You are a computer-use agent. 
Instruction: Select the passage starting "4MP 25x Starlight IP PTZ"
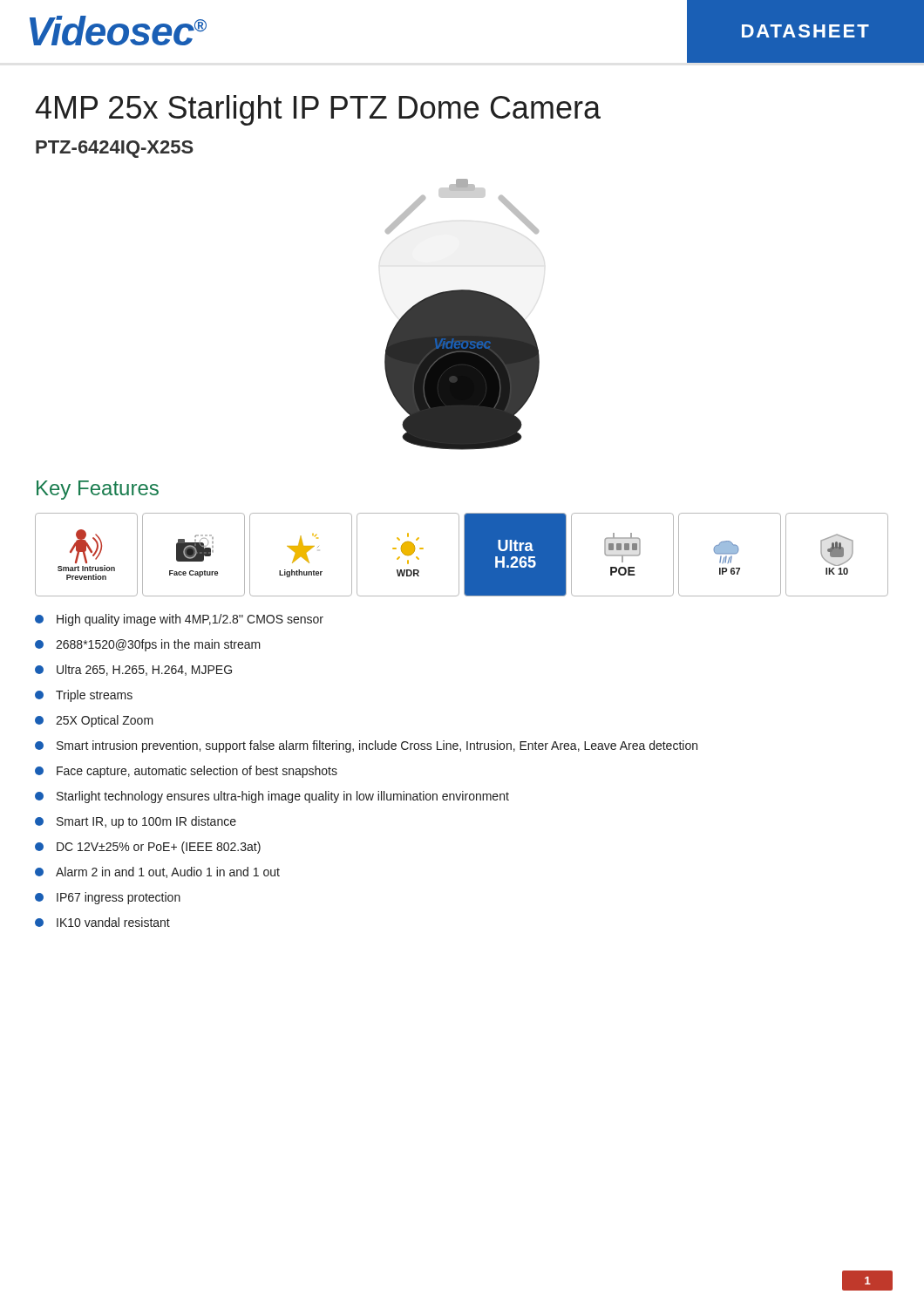click(462, 108)
